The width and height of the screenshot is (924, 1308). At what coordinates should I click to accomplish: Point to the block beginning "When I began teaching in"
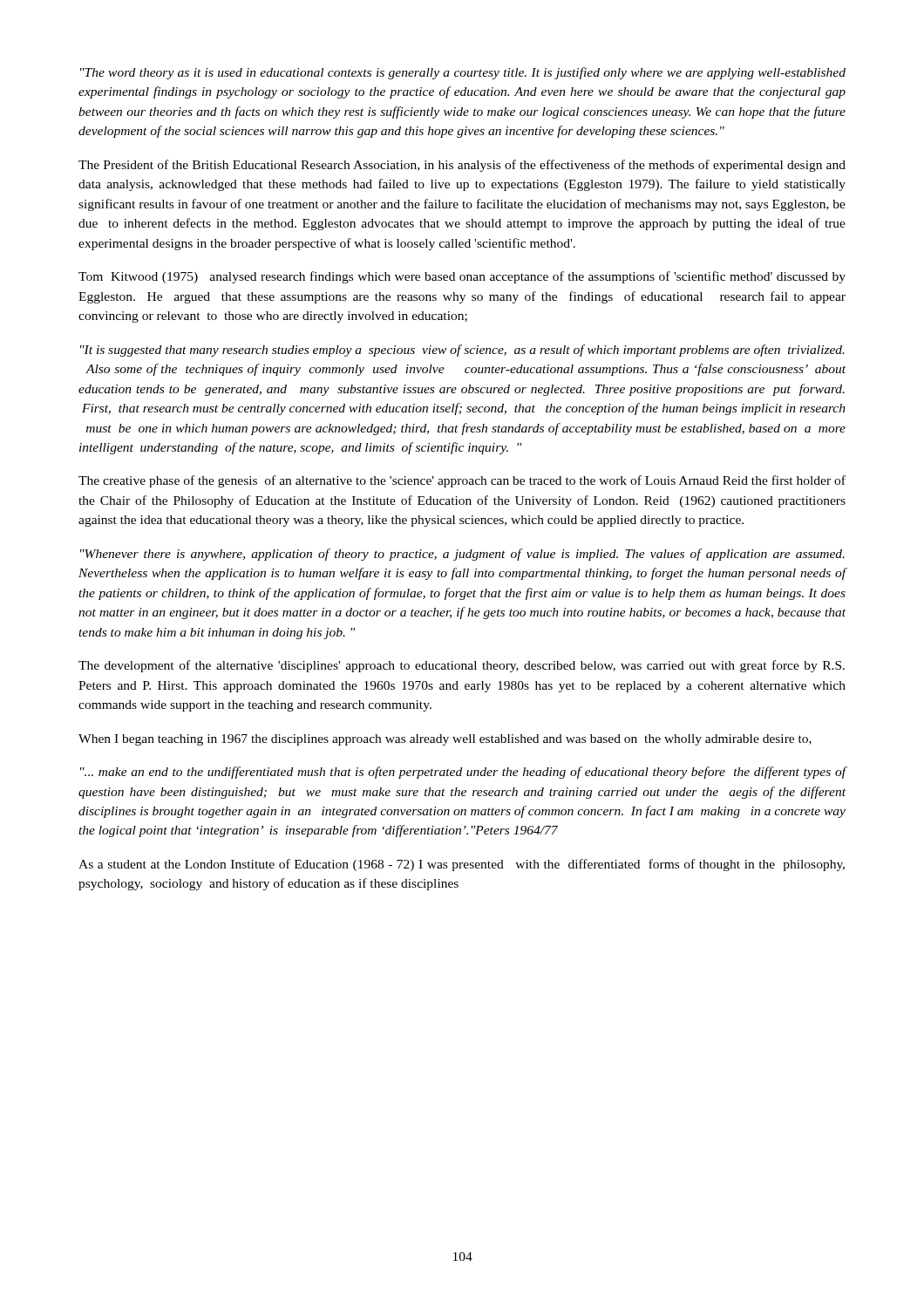click(462, 738)
